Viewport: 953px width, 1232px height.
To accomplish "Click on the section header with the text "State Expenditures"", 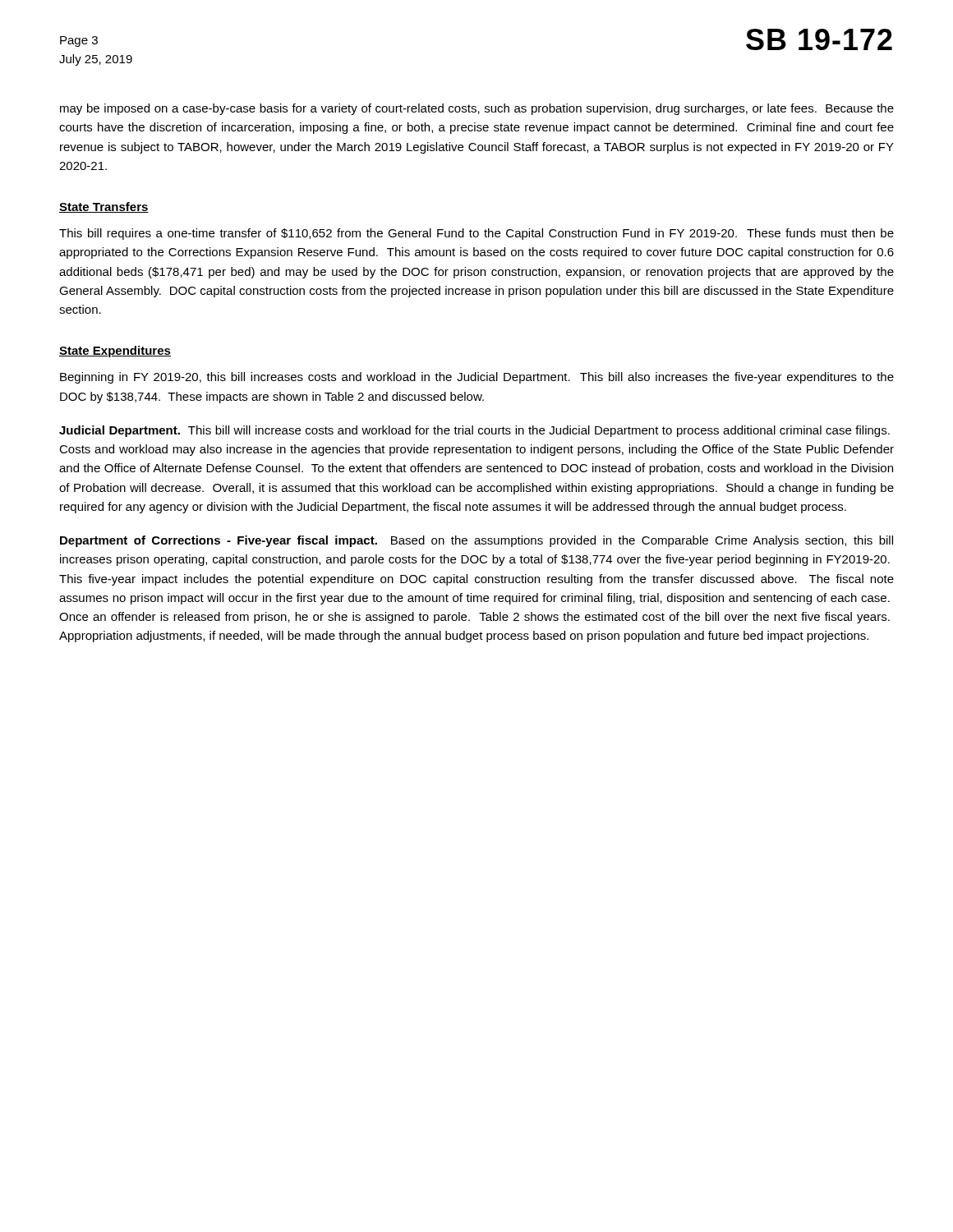I will 115,351.
